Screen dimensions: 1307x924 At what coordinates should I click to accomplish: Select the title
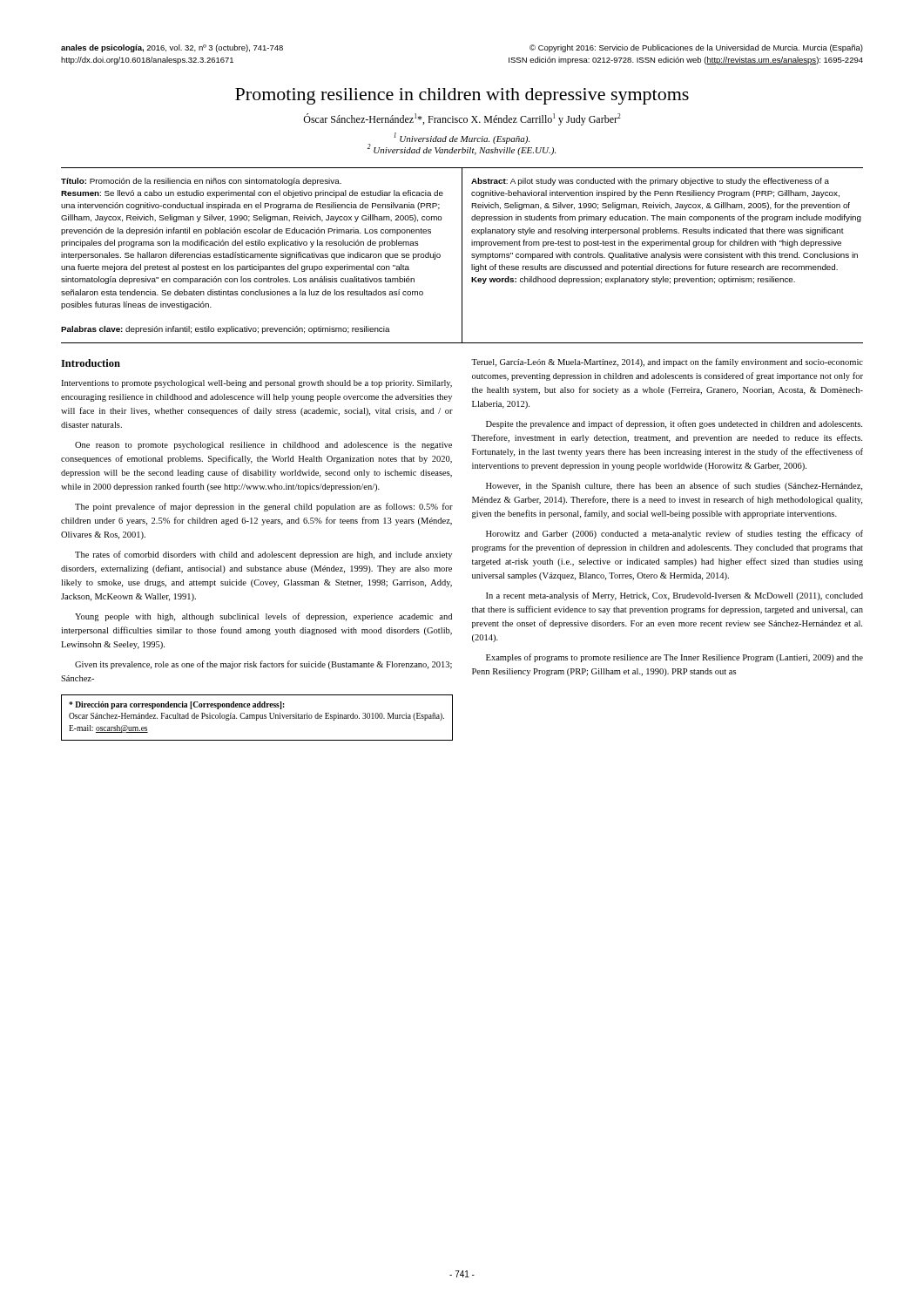coord(462,94)
